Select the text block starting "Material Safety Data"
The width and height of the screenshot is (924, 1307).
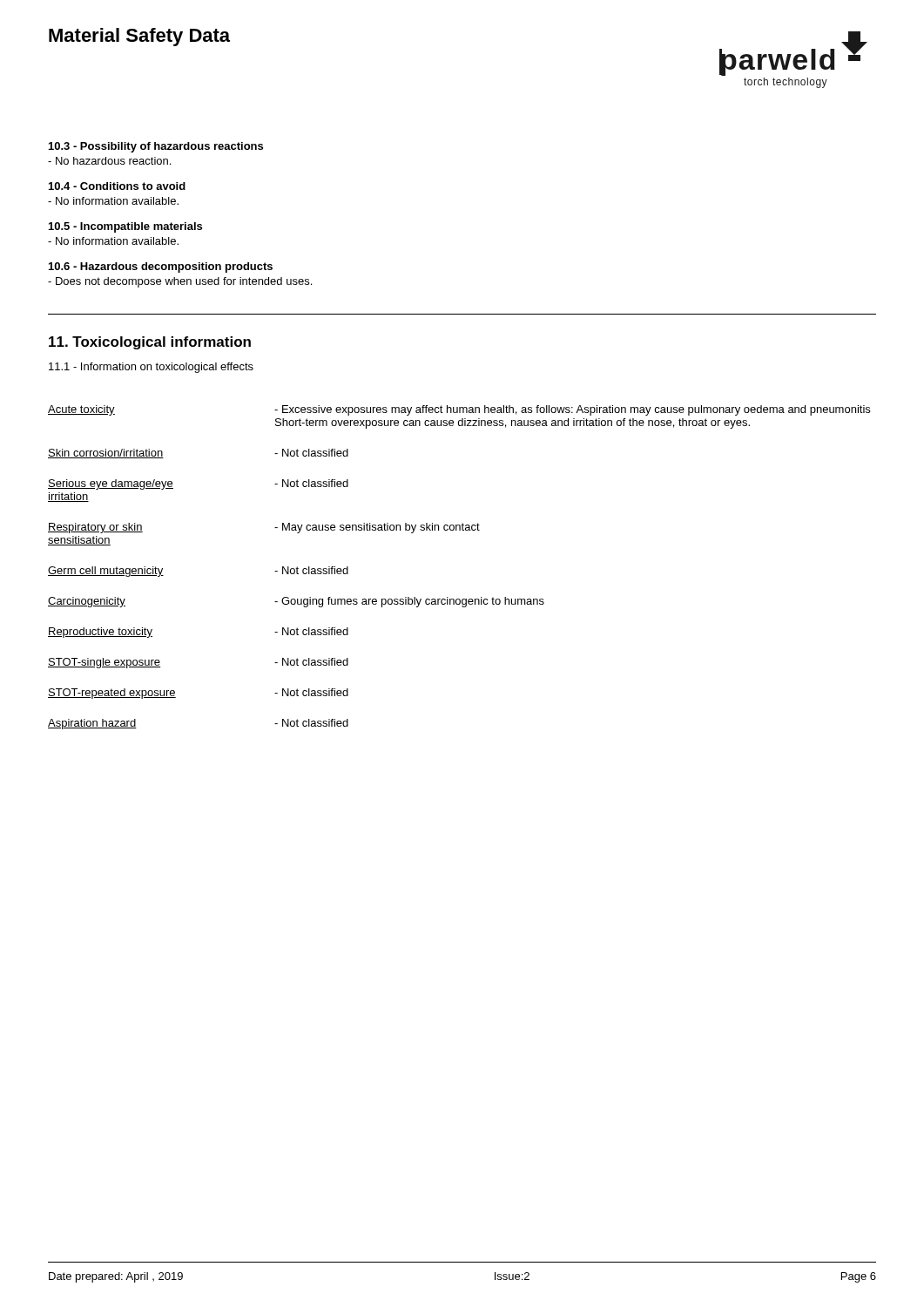pyautogui.click(x=139, y=35)
